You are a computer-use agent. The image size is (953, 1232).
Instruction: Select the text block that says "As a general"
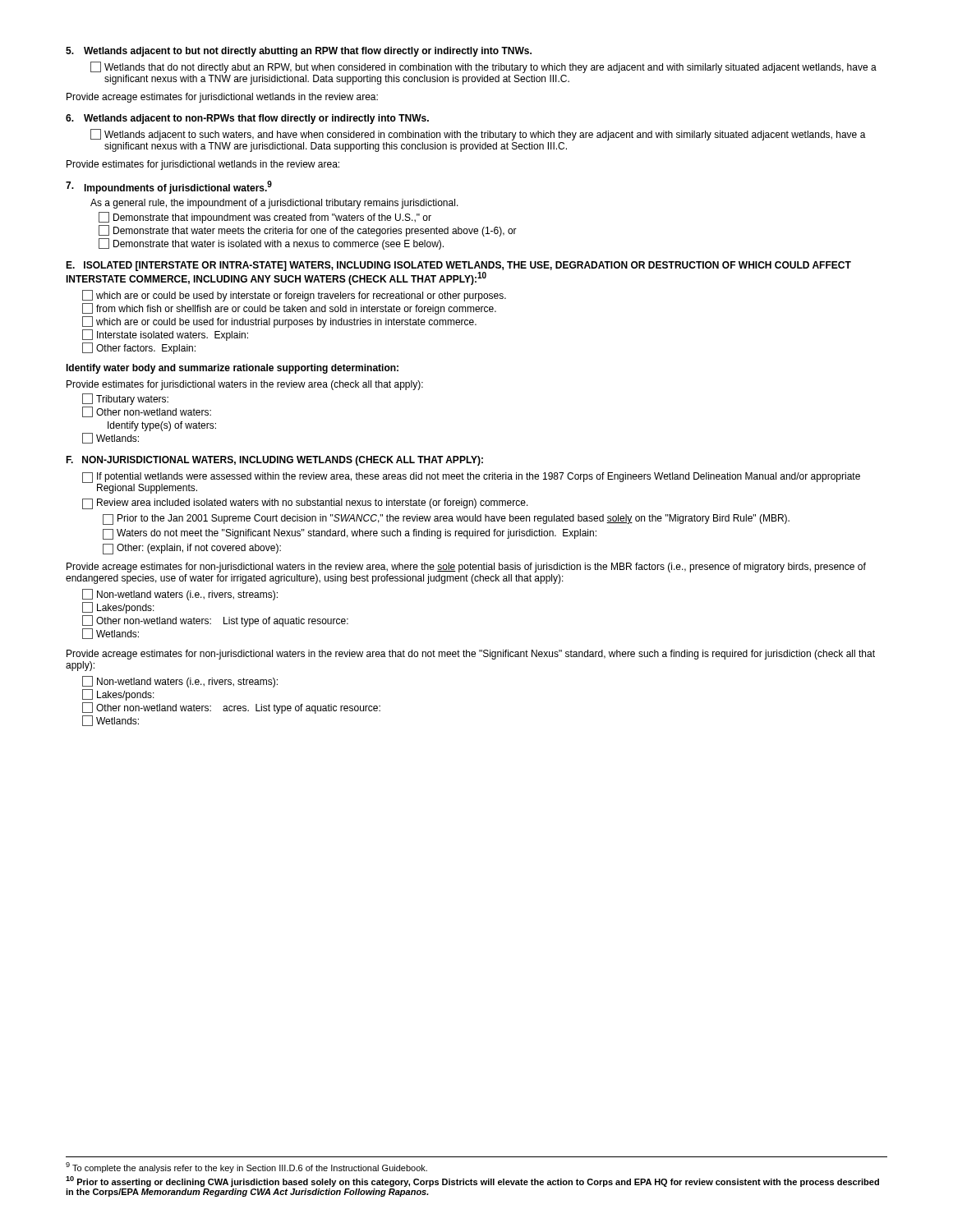pos(274,203)
